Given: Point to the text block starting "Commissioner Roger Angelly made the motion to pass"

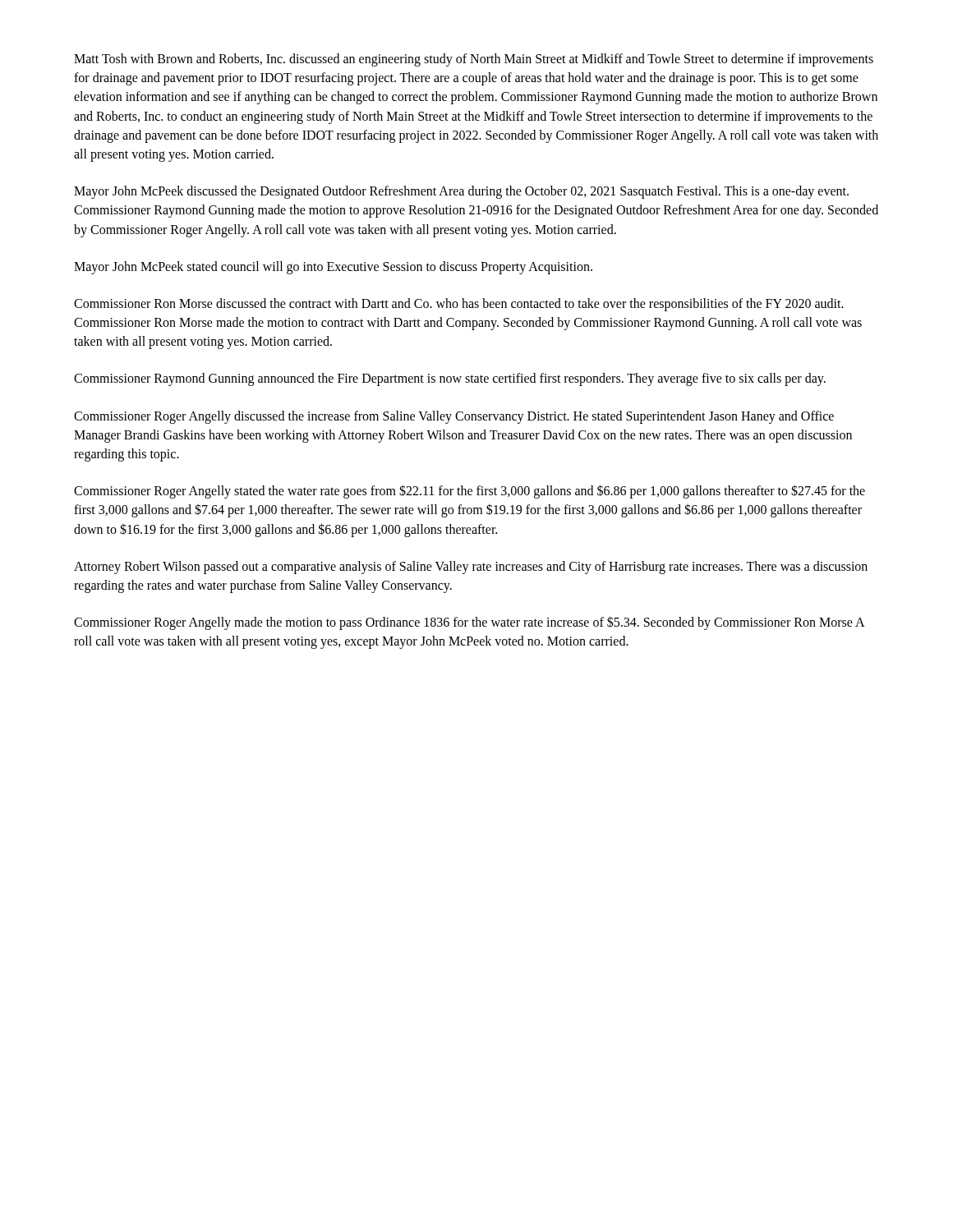Looking at the screenshot, I should [x=469, y=632].
